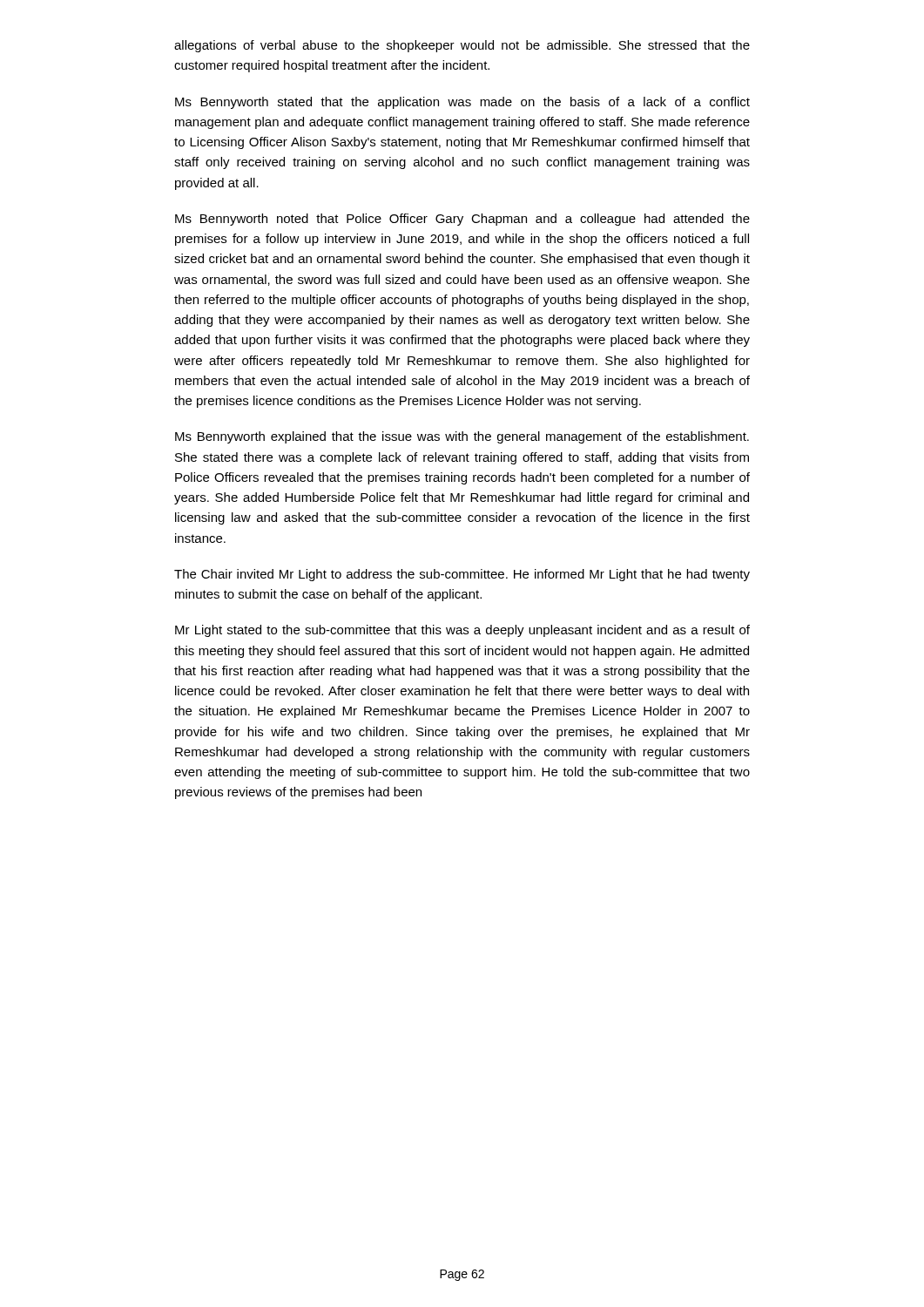Screen dimensions: 1307x924
Task: Select the text starting "Mr Light stated to"
Action: (x=462, y=711)
